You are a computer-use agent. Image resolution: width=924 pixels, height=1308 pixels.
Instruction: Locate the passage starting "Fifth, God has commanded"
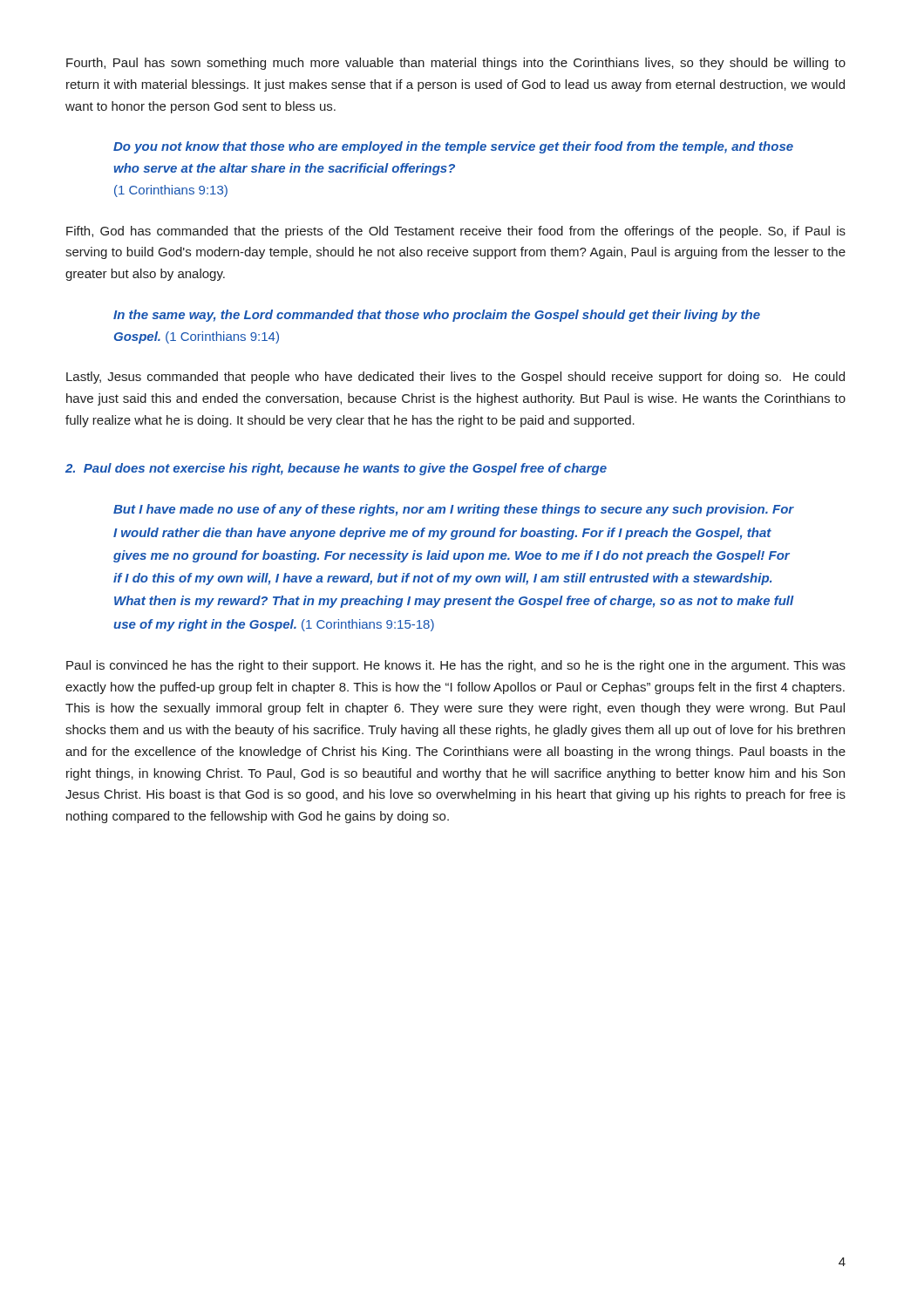tap(455, 252)
